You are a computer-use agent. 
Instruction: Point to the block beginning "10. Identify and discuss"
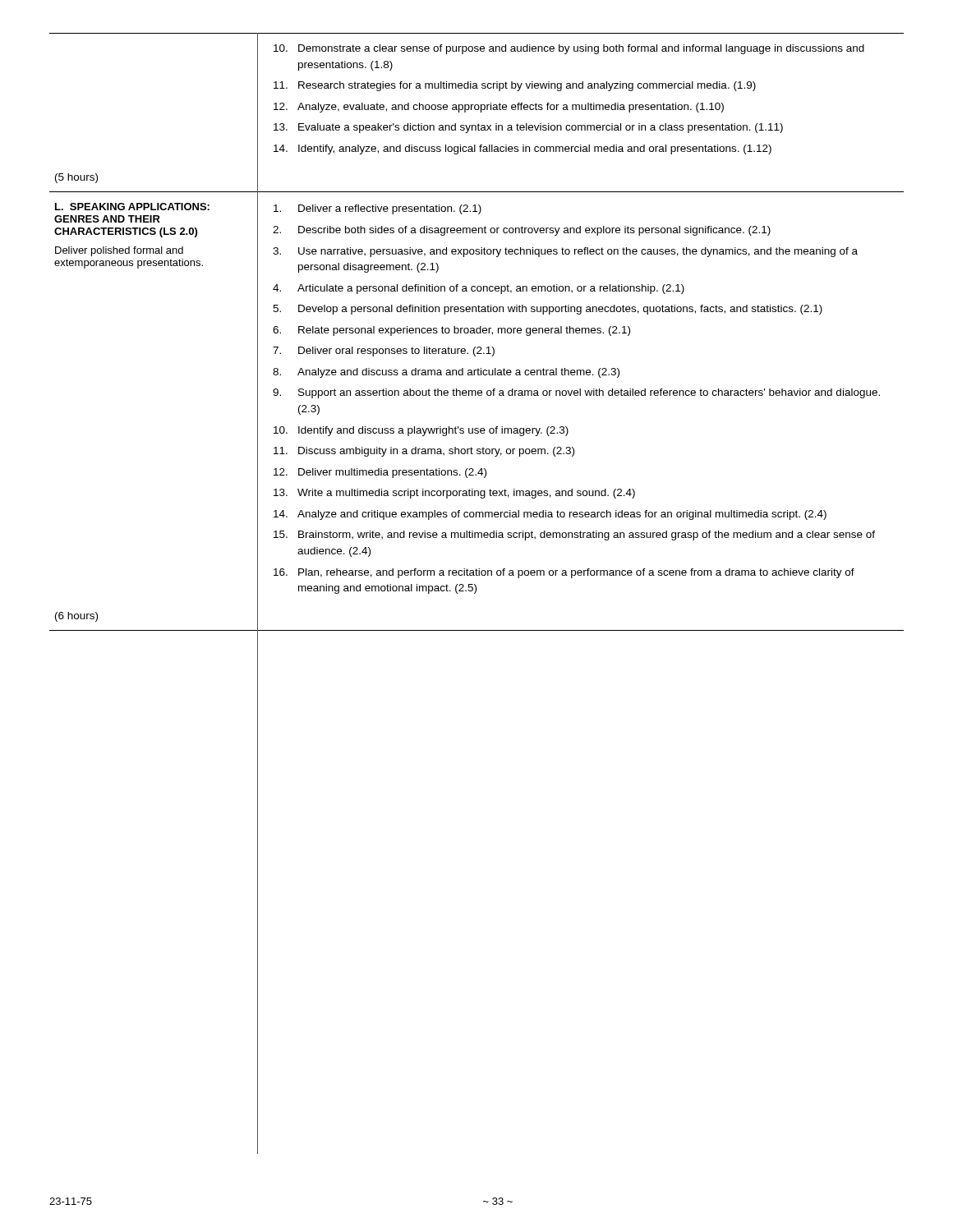421,431
